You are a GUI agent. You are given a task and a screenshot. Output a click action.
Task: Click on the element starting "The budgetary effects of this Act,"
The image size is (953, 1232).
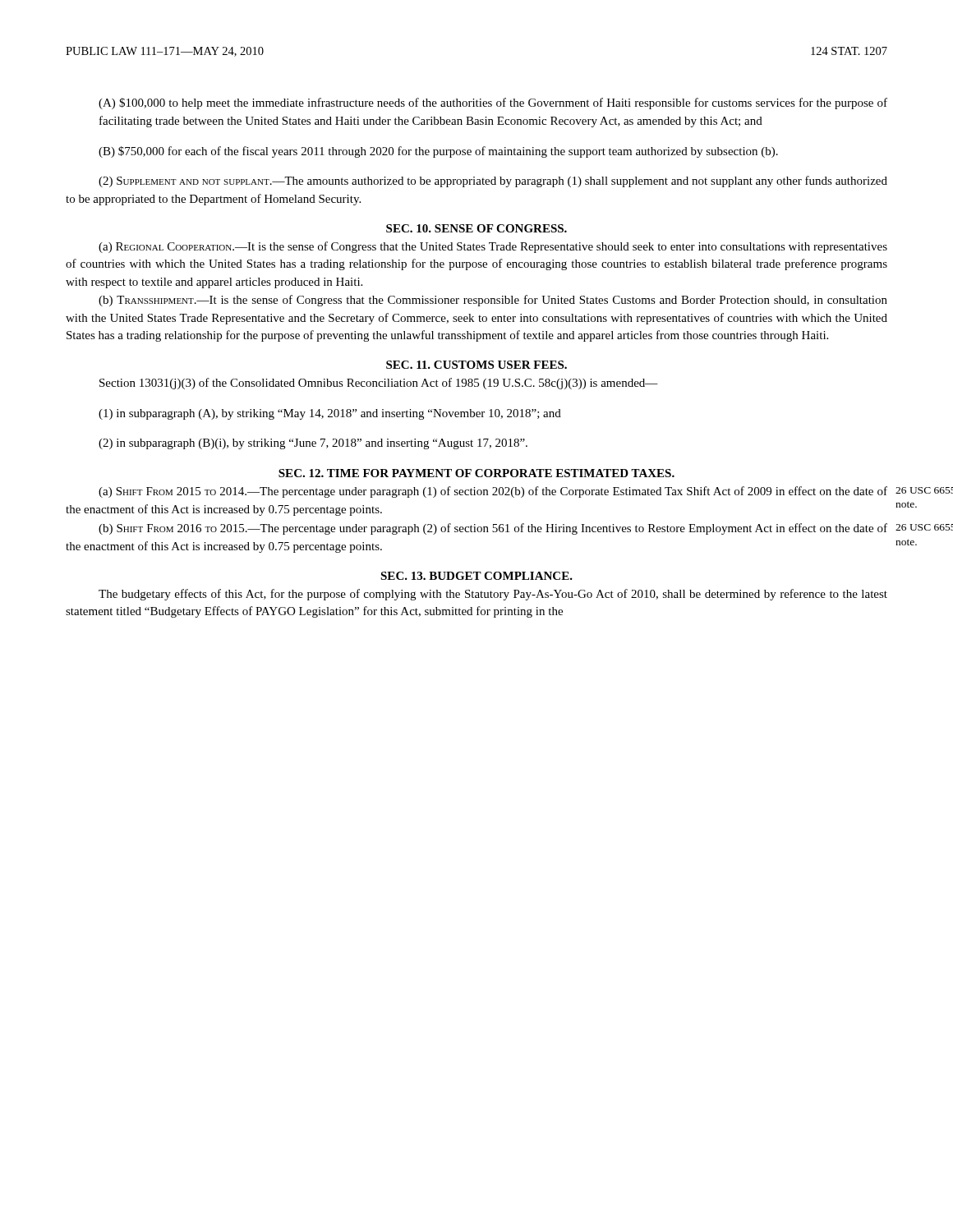(x=476, y=603)
